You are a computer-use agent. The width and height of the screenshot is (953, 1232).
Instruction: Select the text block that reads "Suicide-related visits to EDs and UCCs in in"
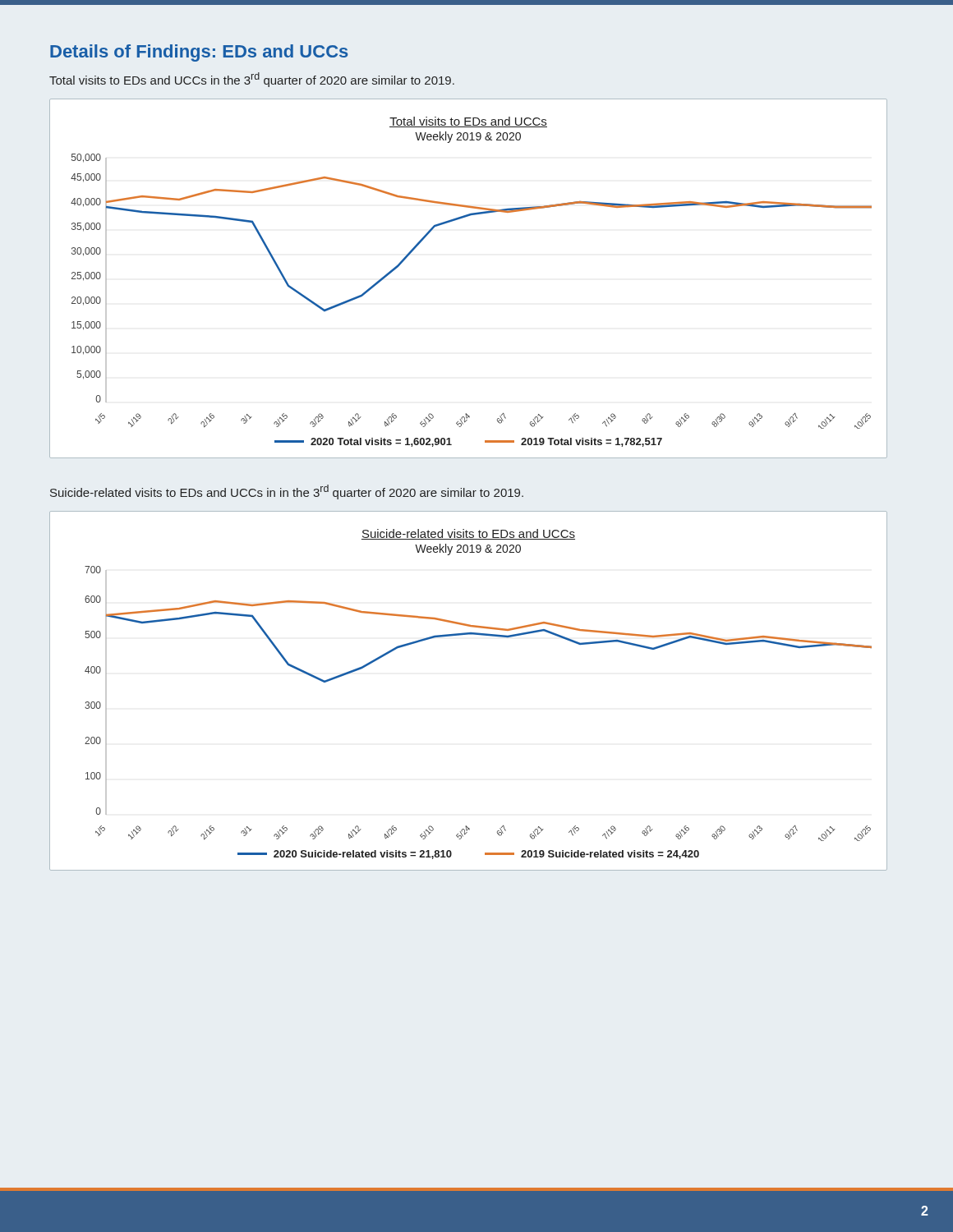(287, 491)
